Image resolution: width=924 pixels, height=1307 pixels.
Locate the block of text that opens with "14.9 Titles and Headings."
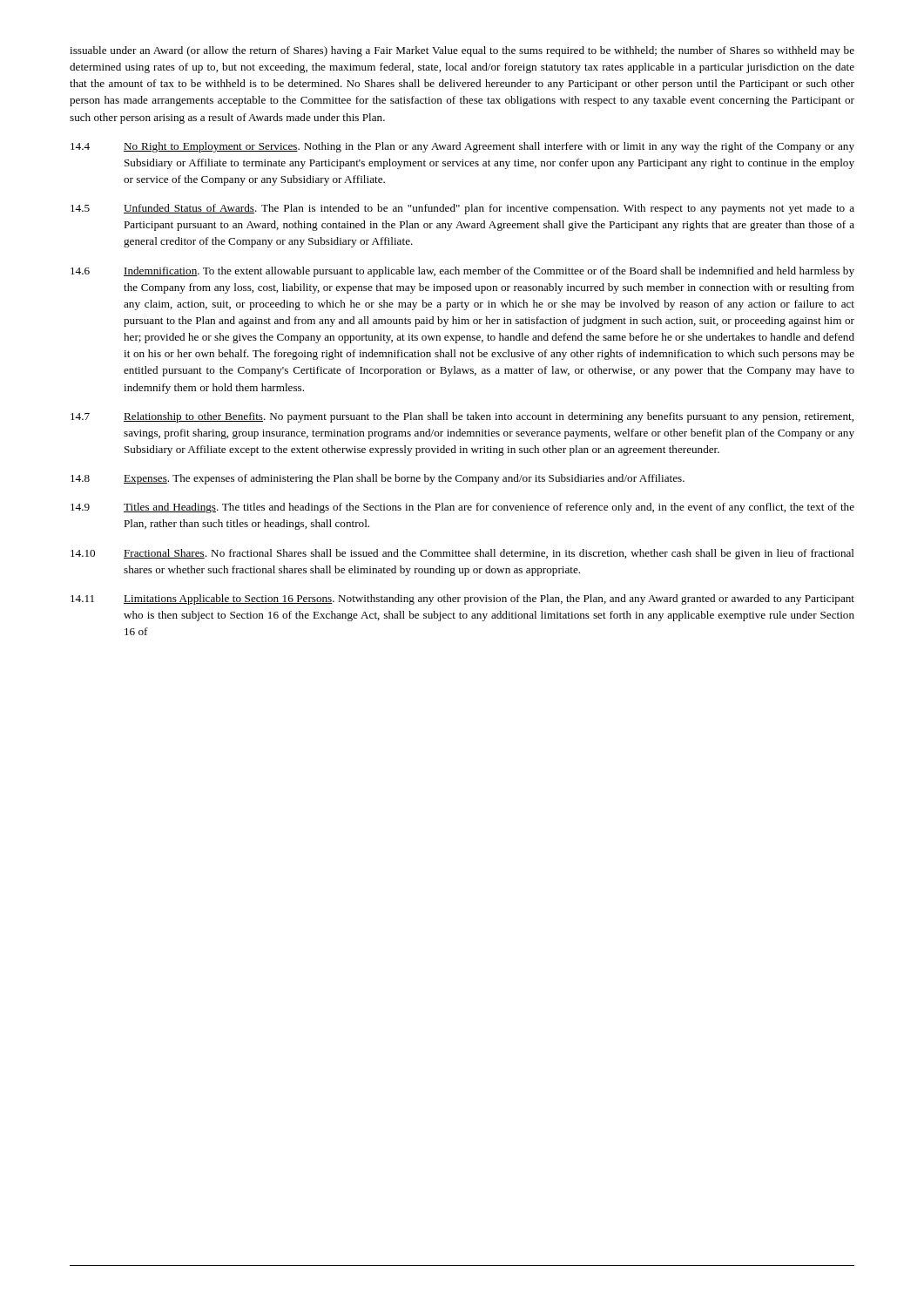click(x=462, y=515)
